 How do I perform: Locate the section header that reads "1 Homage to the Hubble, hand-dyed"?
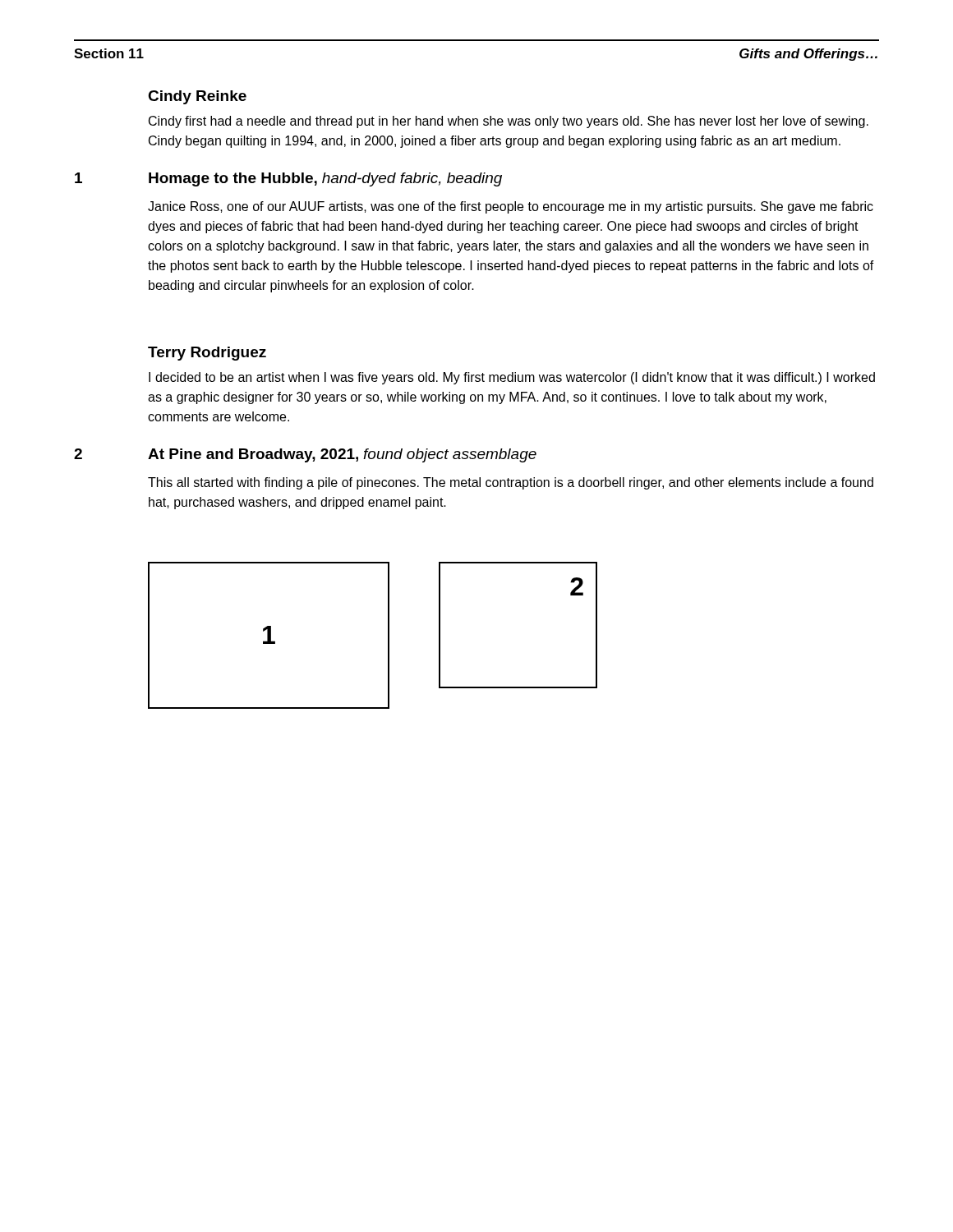[288, 178]
